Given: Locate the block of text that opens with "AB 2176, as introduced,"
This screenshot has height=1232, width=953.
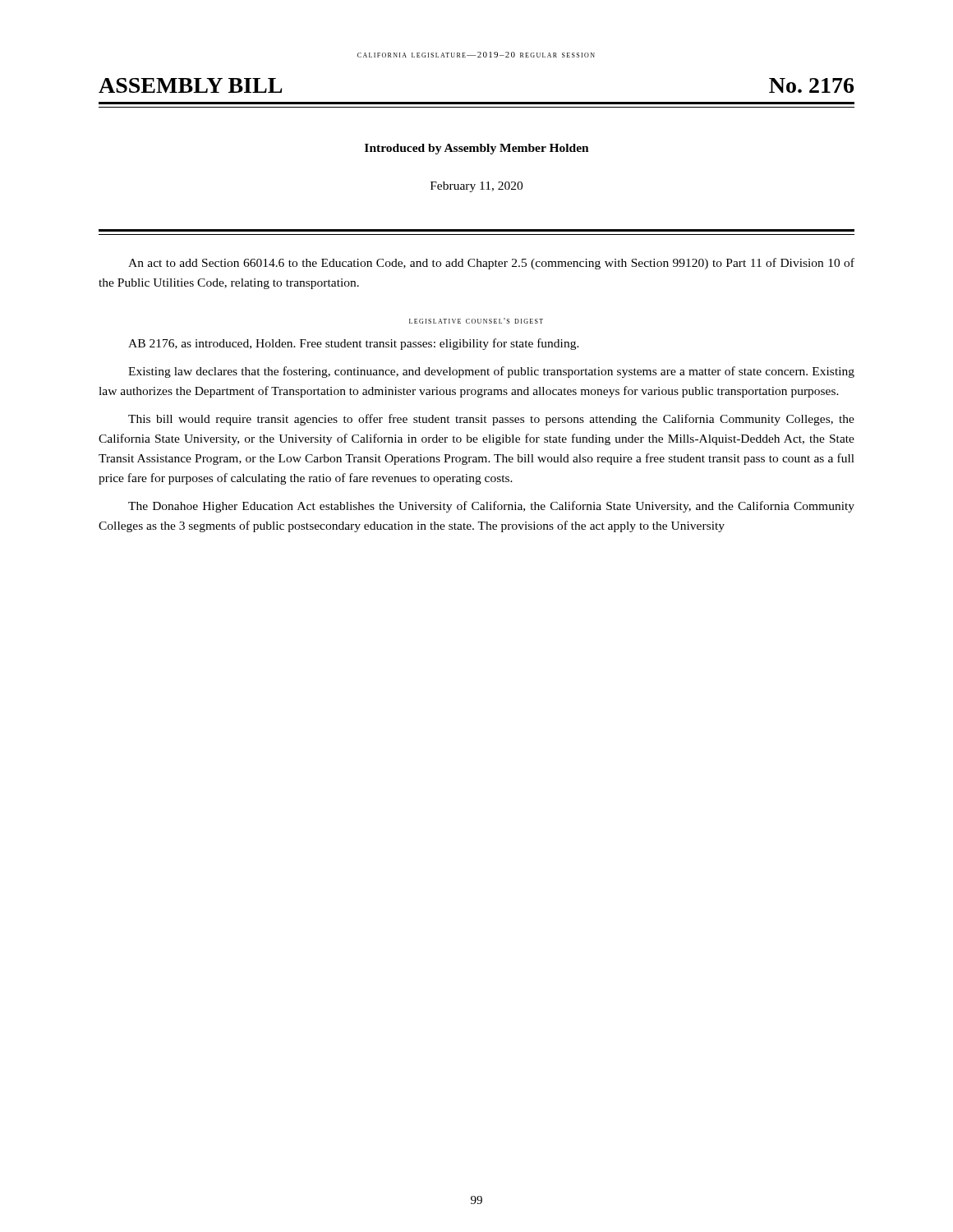Looking at the screenshot, I should 354,343.
